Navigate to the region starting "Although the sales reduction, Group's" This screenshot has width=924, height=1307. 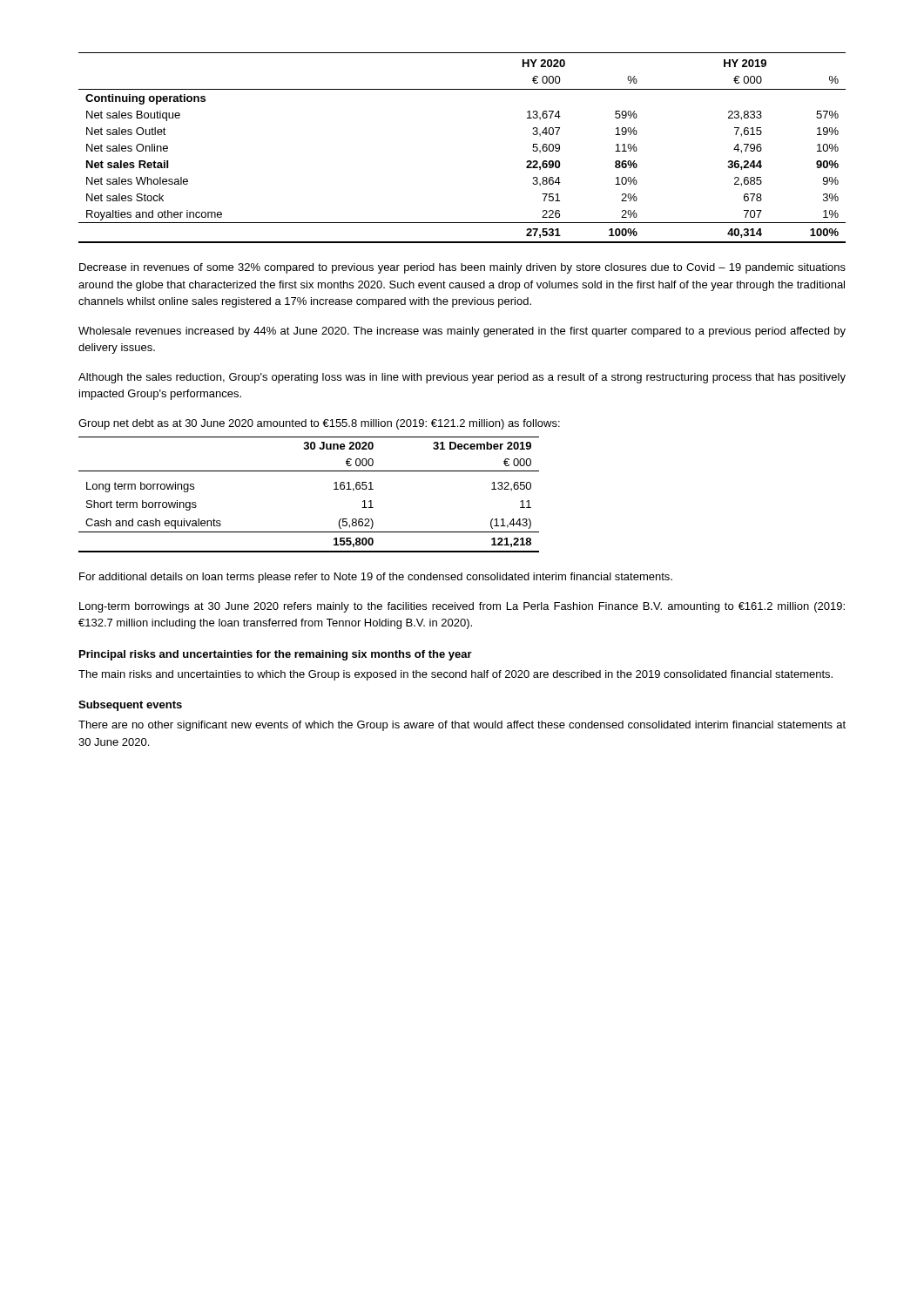tap(462, 385)
